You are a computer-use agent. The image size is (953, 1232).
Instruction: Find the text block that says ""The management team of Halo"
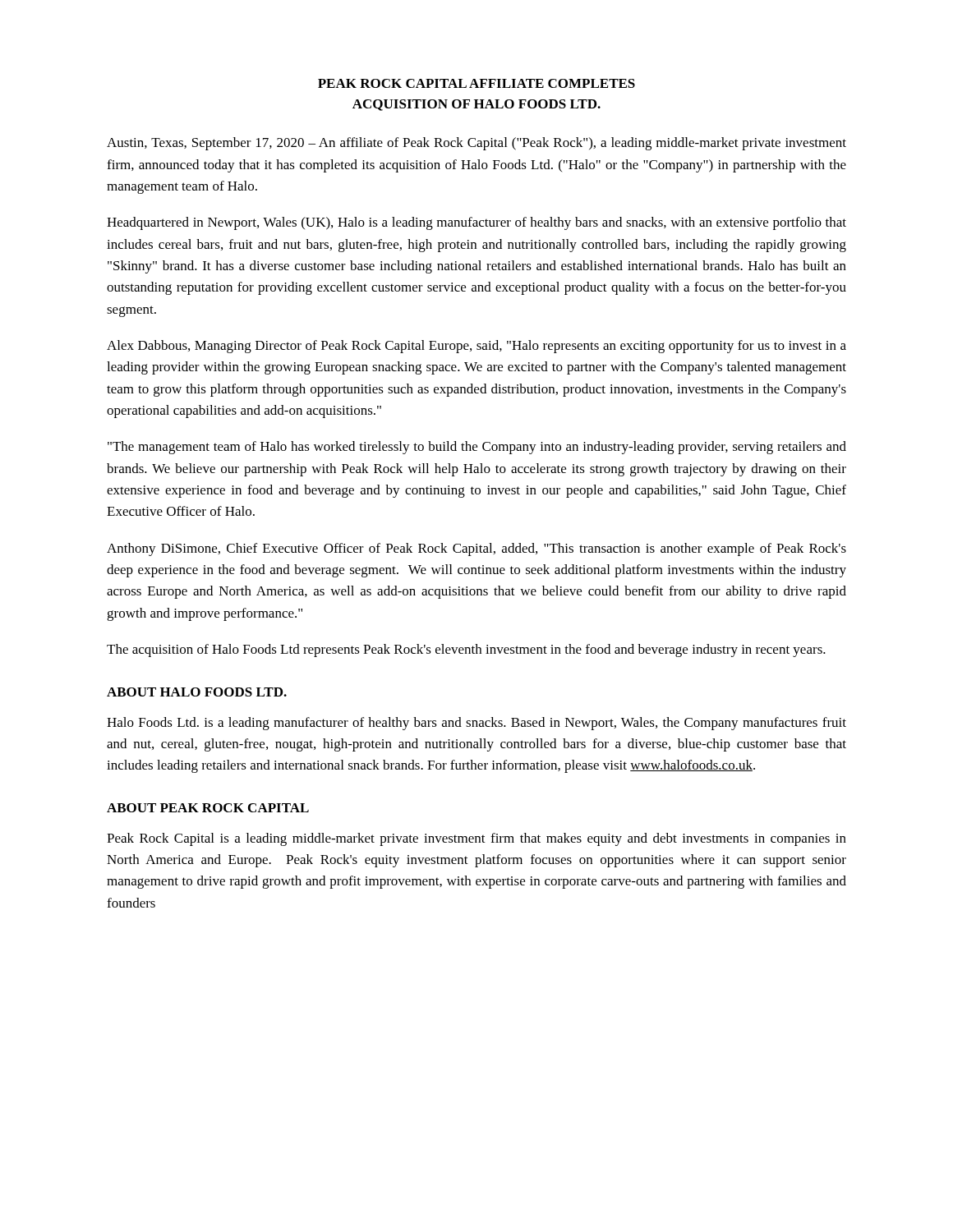[476, 479]
